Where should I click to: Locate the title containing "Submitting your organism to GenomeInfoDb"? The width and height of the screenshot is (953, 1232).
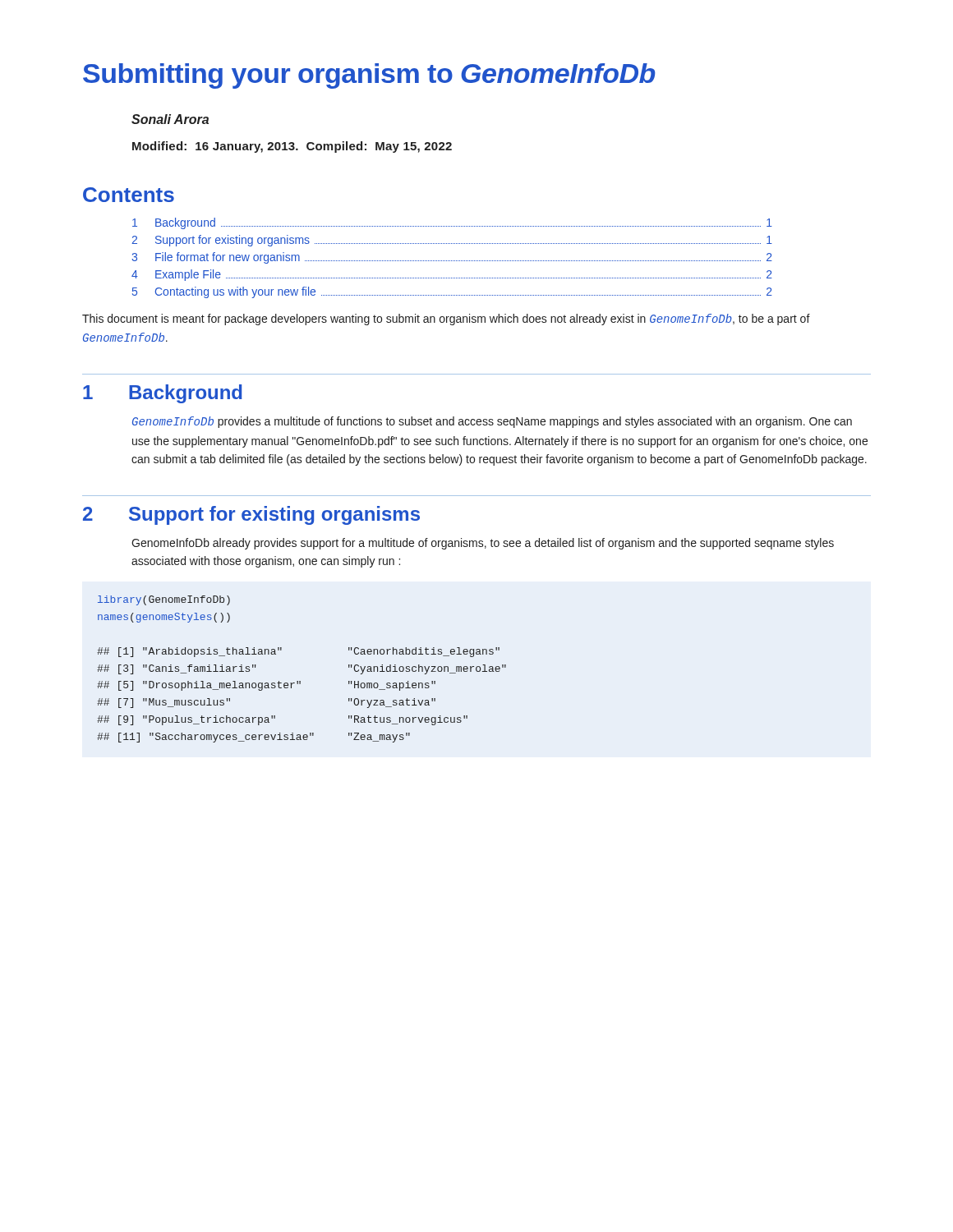(x=476, y=74)
